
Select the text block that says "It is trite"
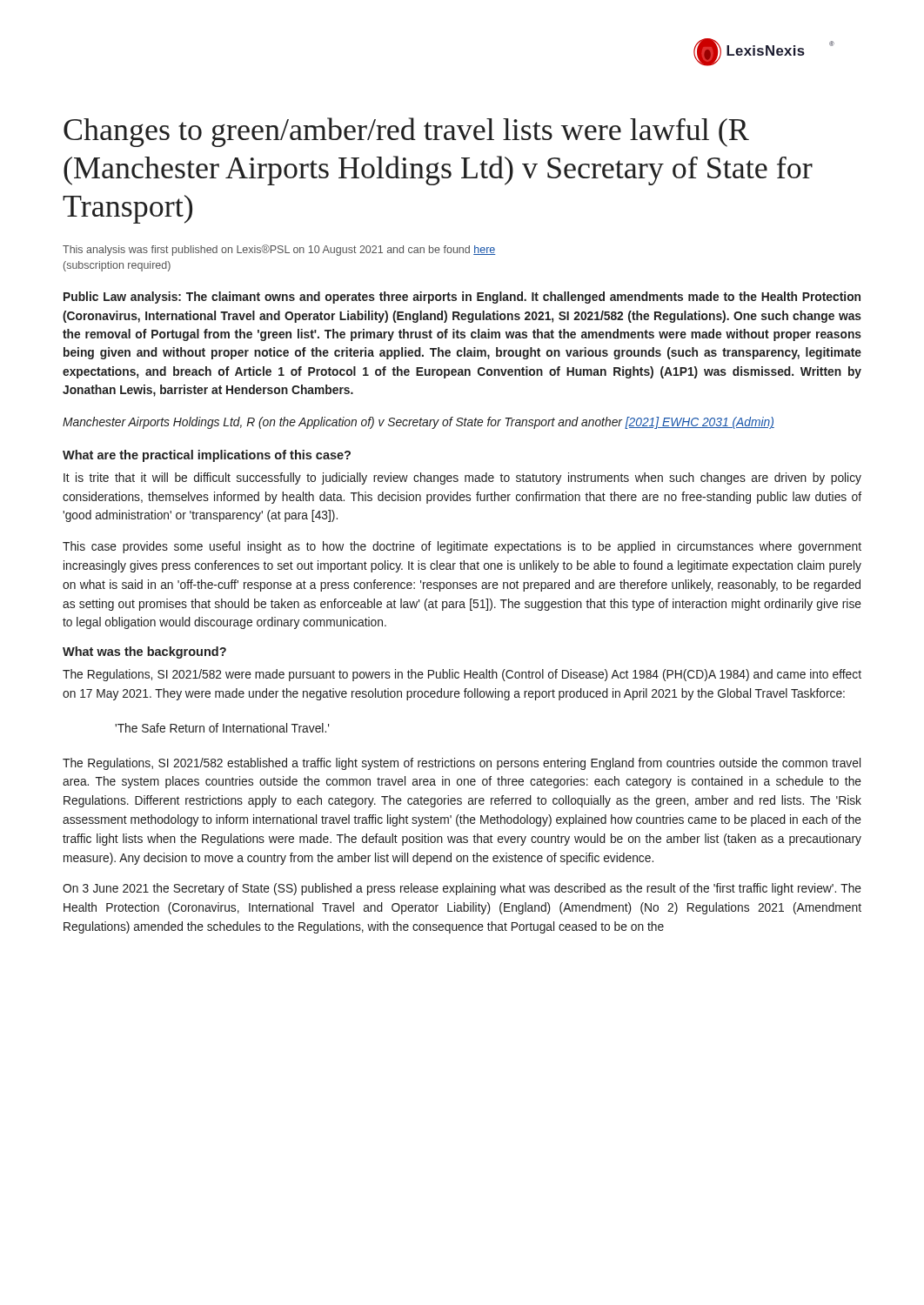coord(462,497)
